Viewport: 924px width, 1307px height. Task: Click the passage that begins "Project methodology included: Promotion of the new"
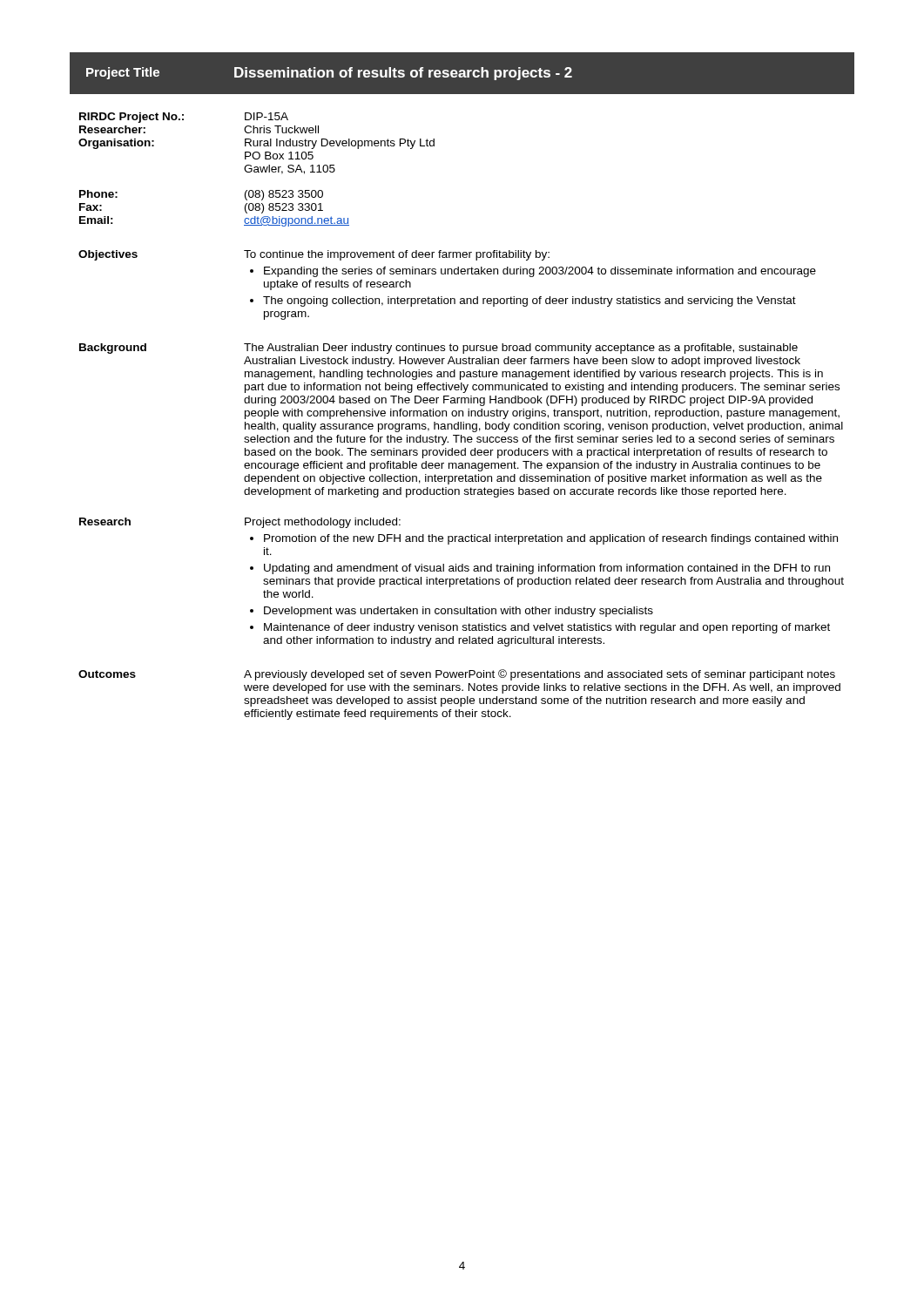click(x=545, y=581)
